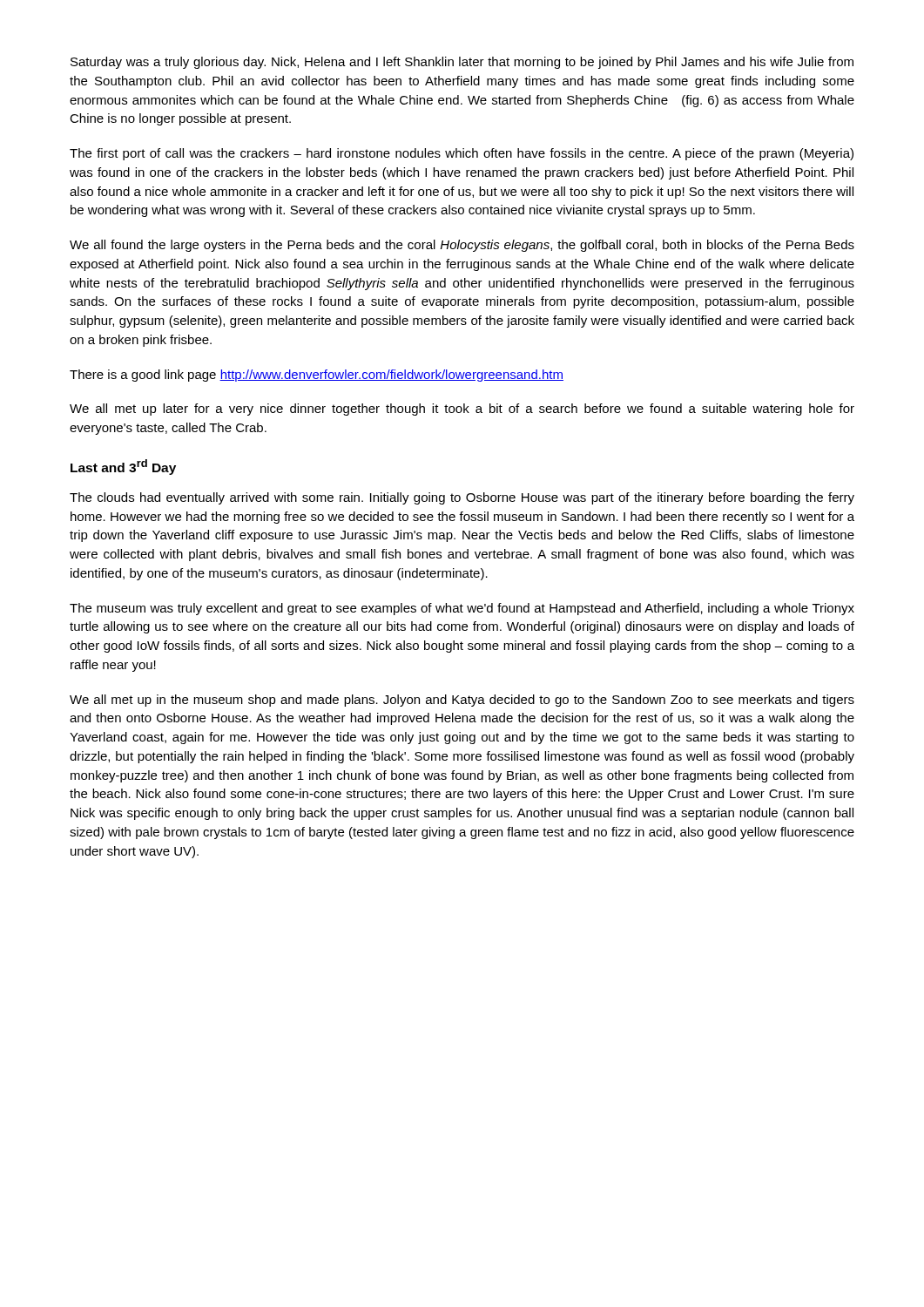
Task: Find the text block starting "The clouds had eventually arrived with"
Action: [462, 535]
